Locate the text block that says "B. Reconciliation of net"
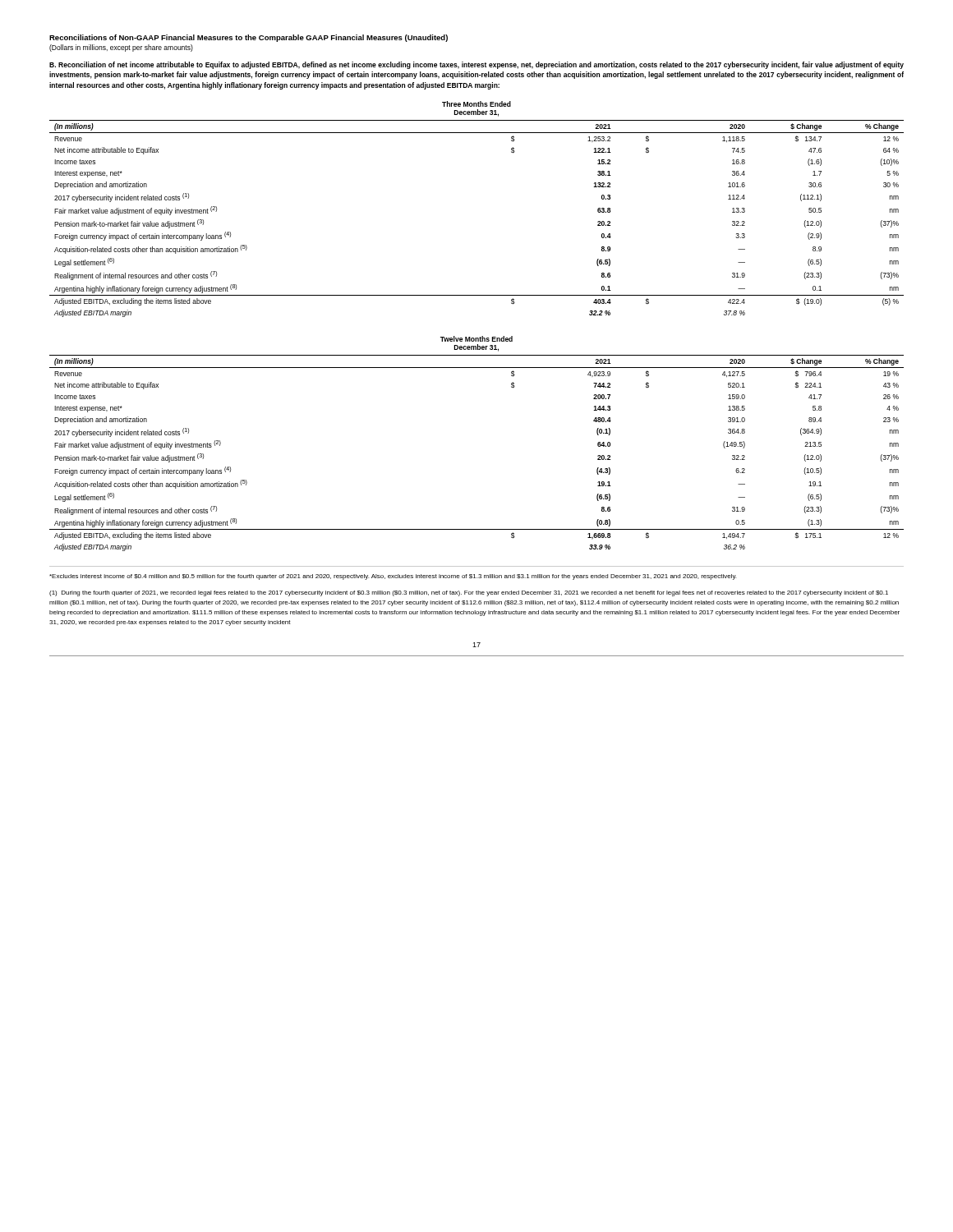Viewport: 953px width, 1232px height. (x=476, y=75)
